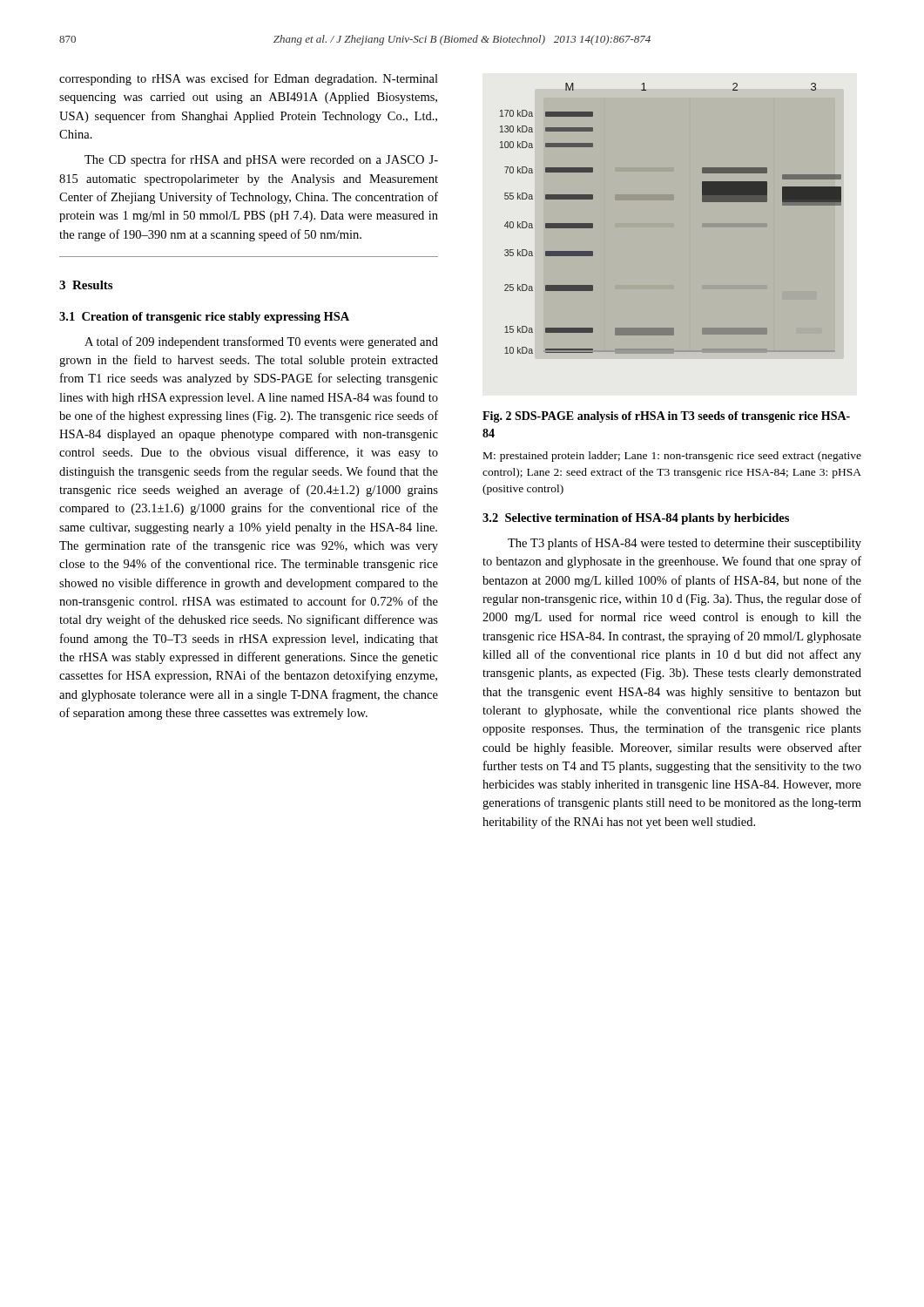Point to the section header beginning "3.2 Selective termination of"
Image resolution: width=924 pixels, height=1307 pixels.
coord(636,518)
